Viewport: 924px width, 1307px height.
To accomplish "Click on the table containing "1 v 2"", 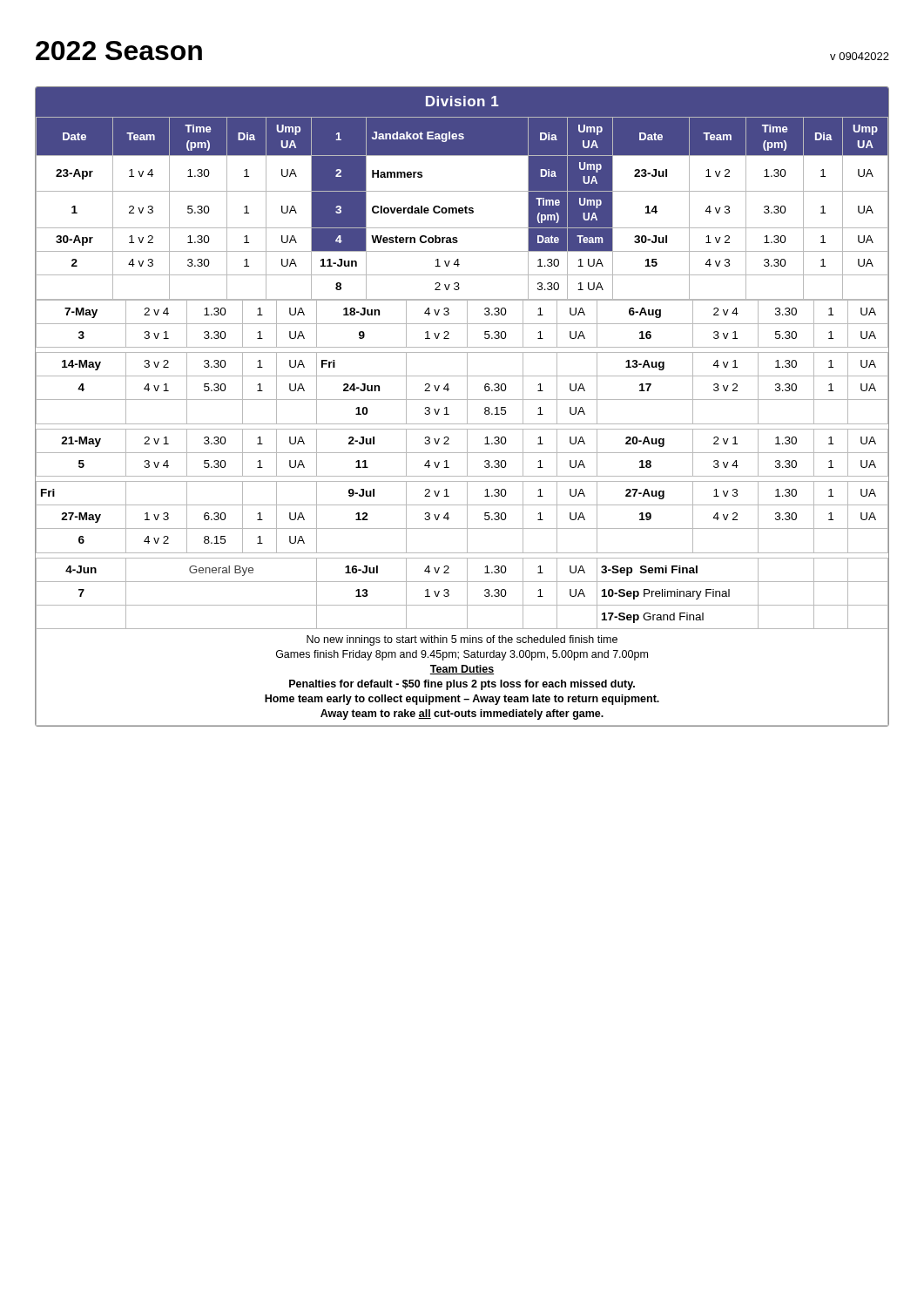I will 462,406.
